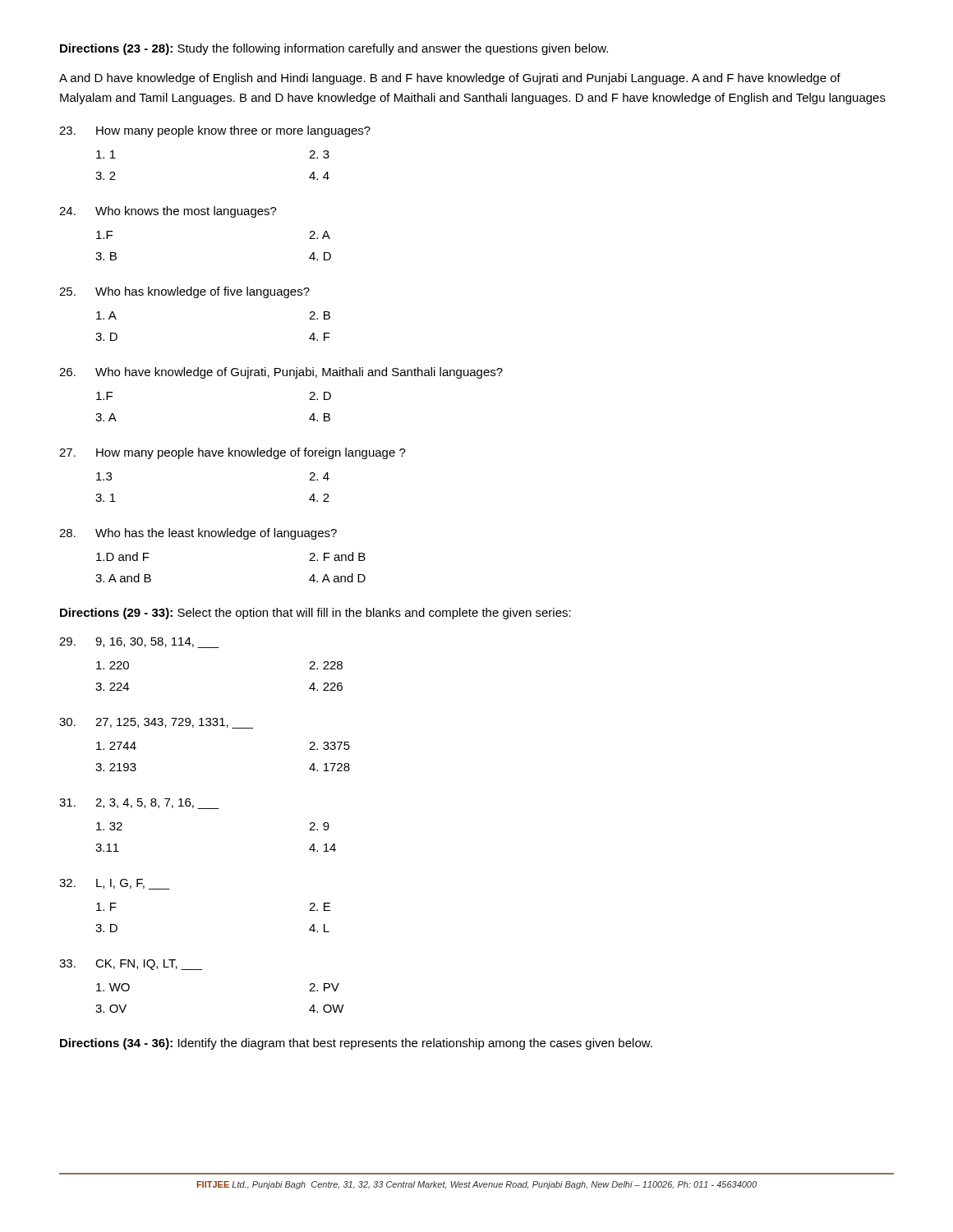Find the text block starting "29. 9, 16, 30, 58, 114, ___ 1."
The image size is (953, 1232).
pos(139,643)
